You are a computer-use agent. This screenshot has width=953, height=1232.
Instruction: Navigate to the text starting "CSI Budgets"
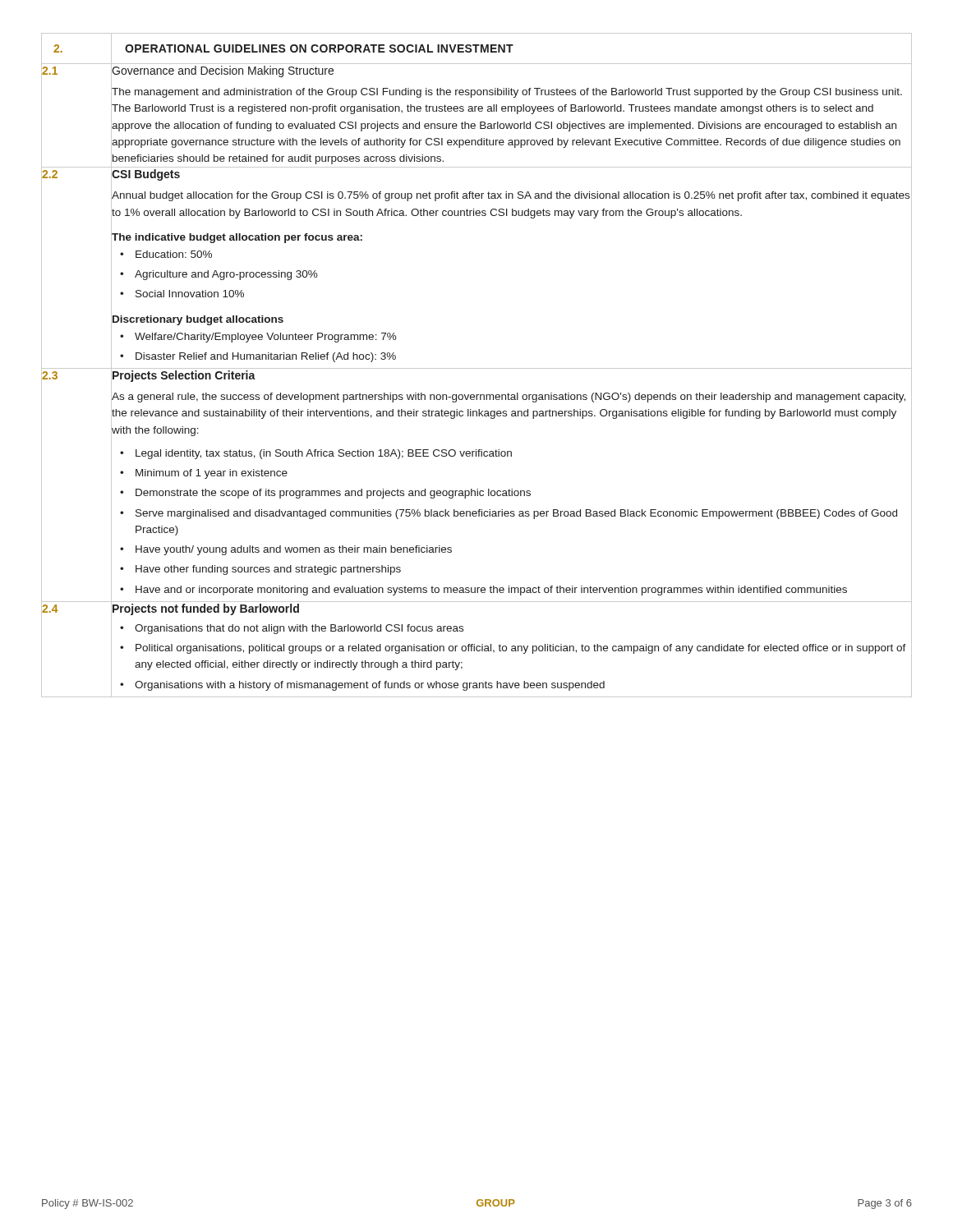click(146, 174)
